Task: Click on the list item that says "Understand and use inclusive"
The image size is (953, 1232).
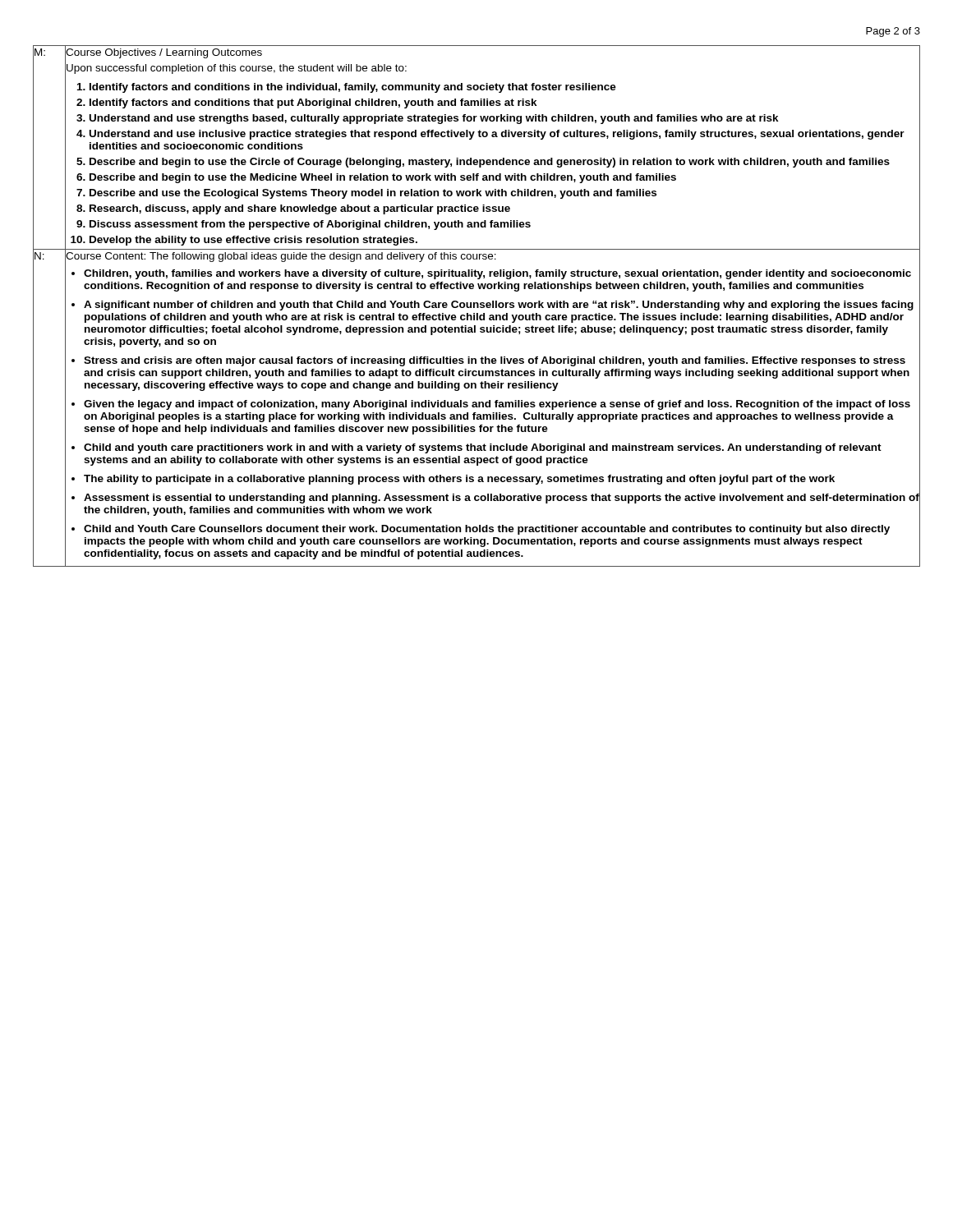Action: pyautogui.click(x=496, y=140)
